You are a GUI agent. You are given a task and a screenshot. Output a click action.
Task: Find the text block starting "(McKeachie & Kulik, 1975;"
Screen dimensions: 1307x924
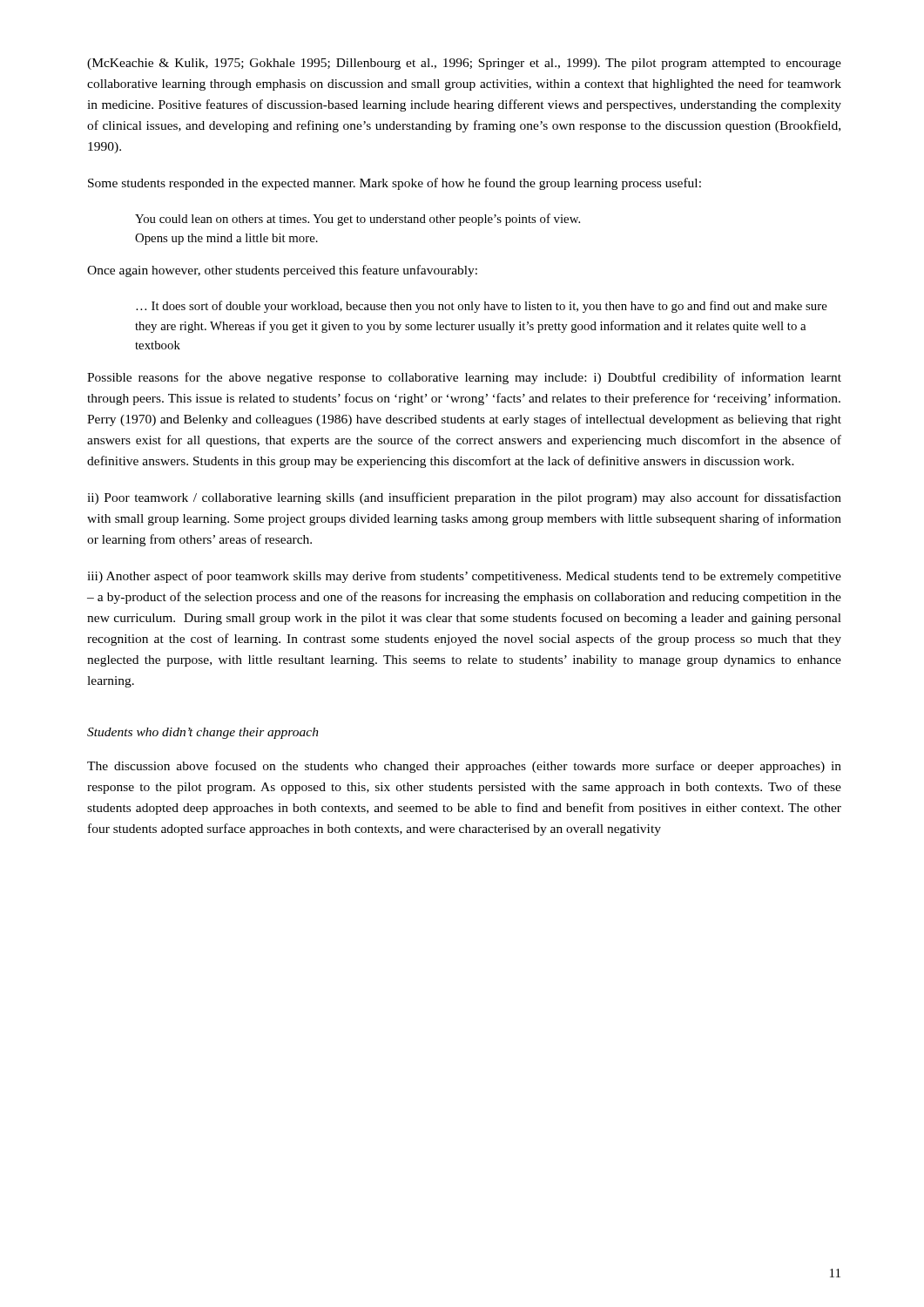[x=464, y=104]
